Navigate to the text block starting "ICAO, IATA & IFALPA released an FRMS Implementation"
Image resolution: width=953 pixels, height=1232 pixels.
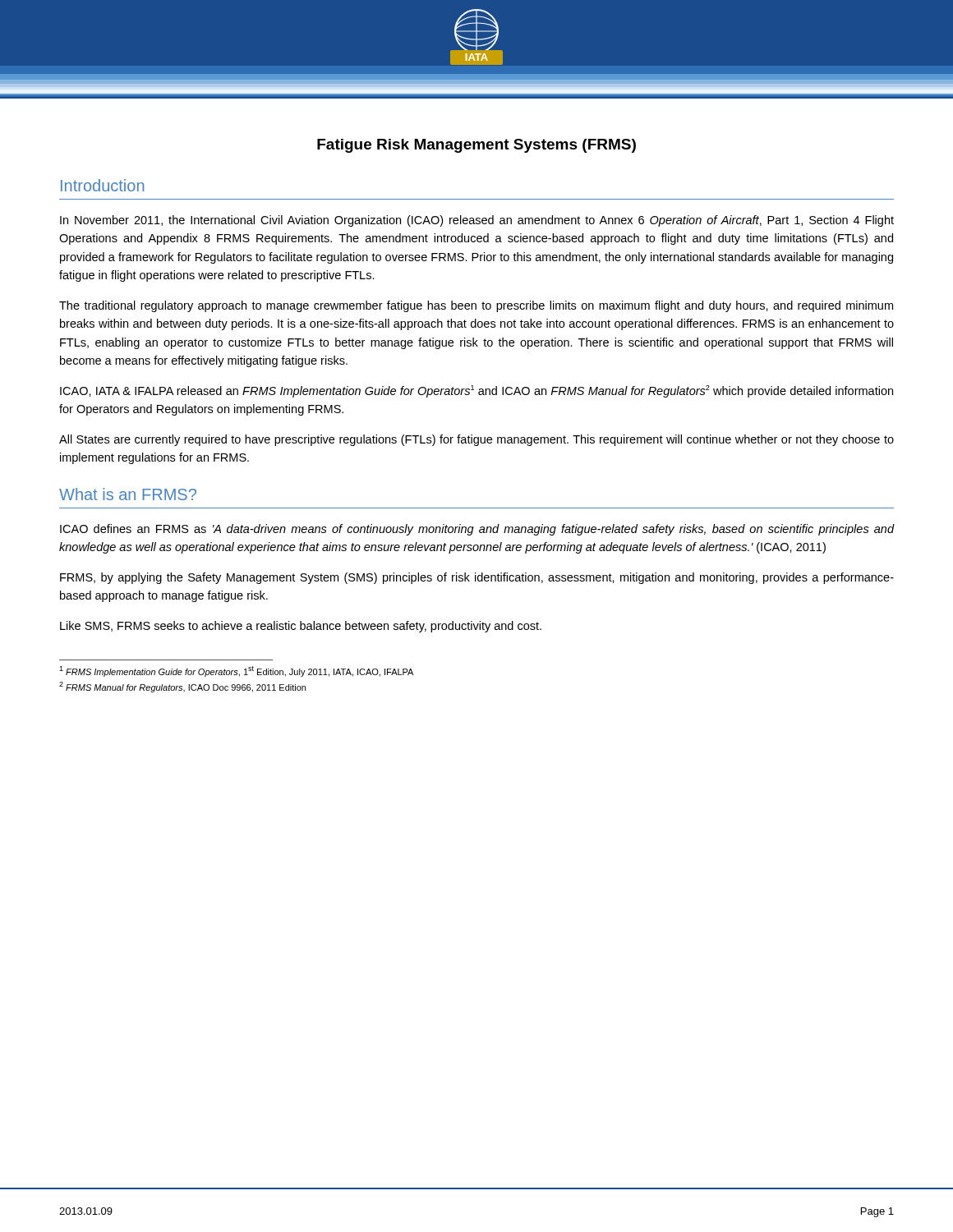coord(476,400)
